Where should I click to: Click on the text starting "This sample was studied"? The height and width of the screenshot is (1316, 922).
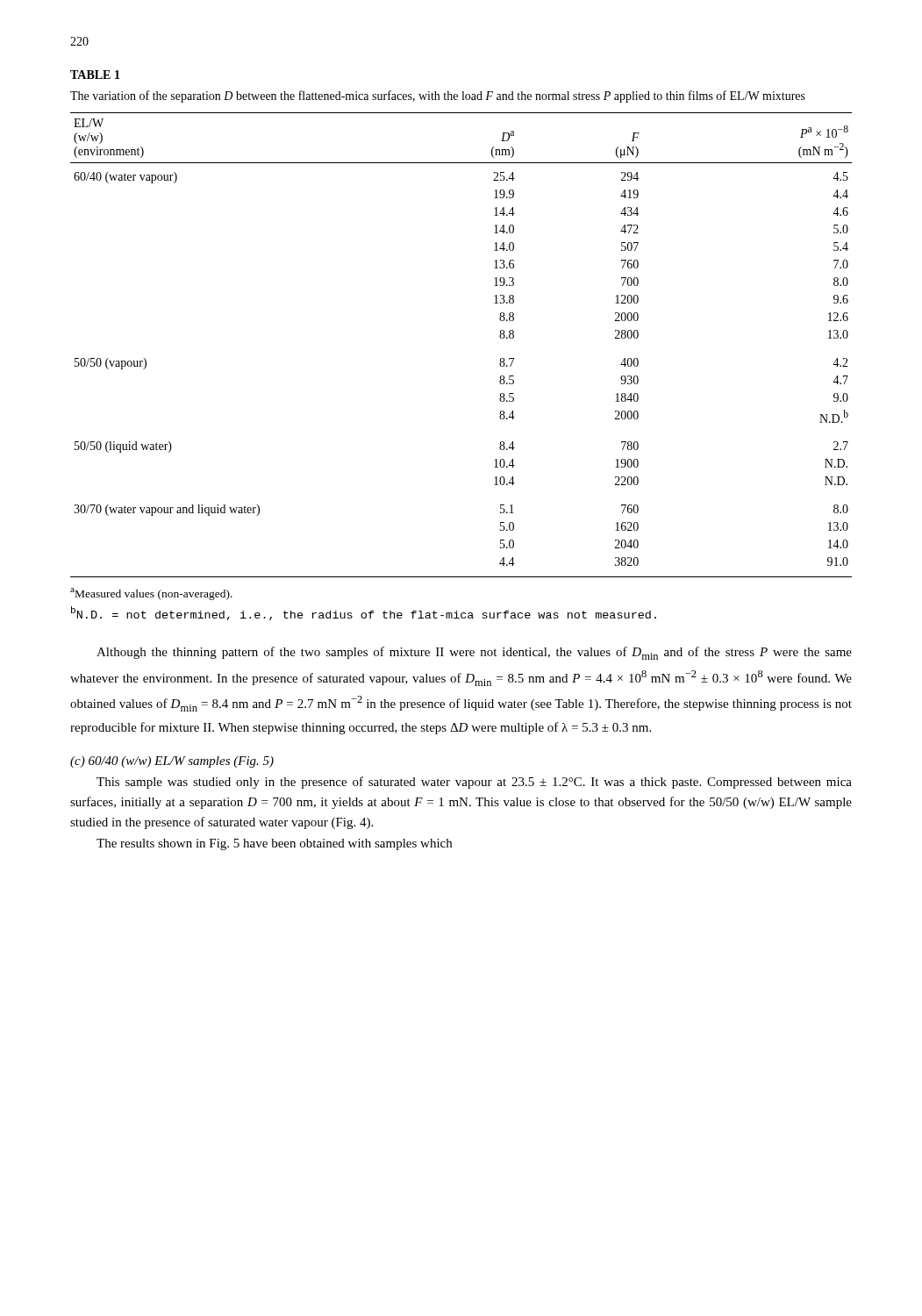pos(461,802)
